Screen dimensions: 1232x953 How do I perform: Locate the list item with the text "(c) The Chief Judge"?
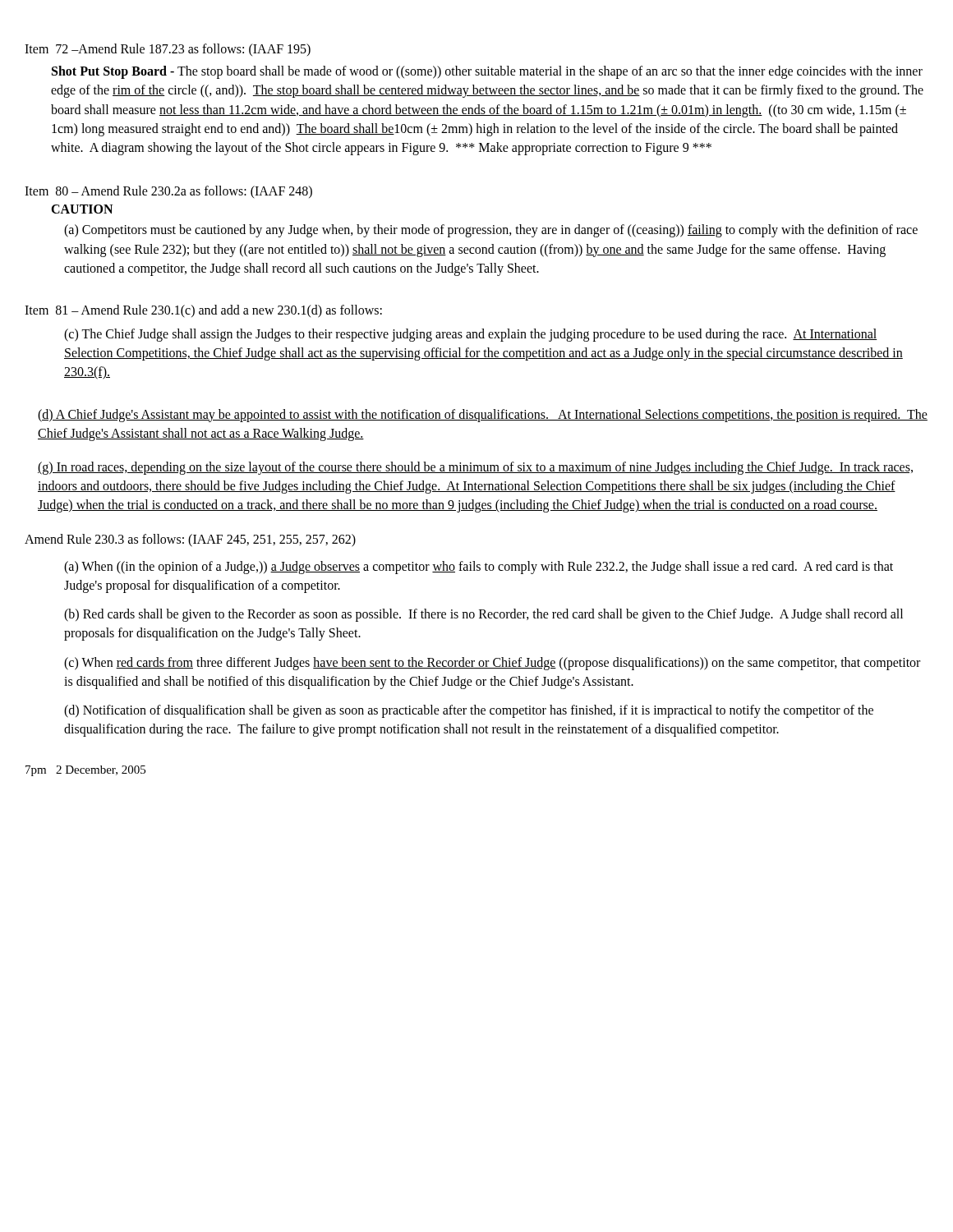click(x=483, y=353)
